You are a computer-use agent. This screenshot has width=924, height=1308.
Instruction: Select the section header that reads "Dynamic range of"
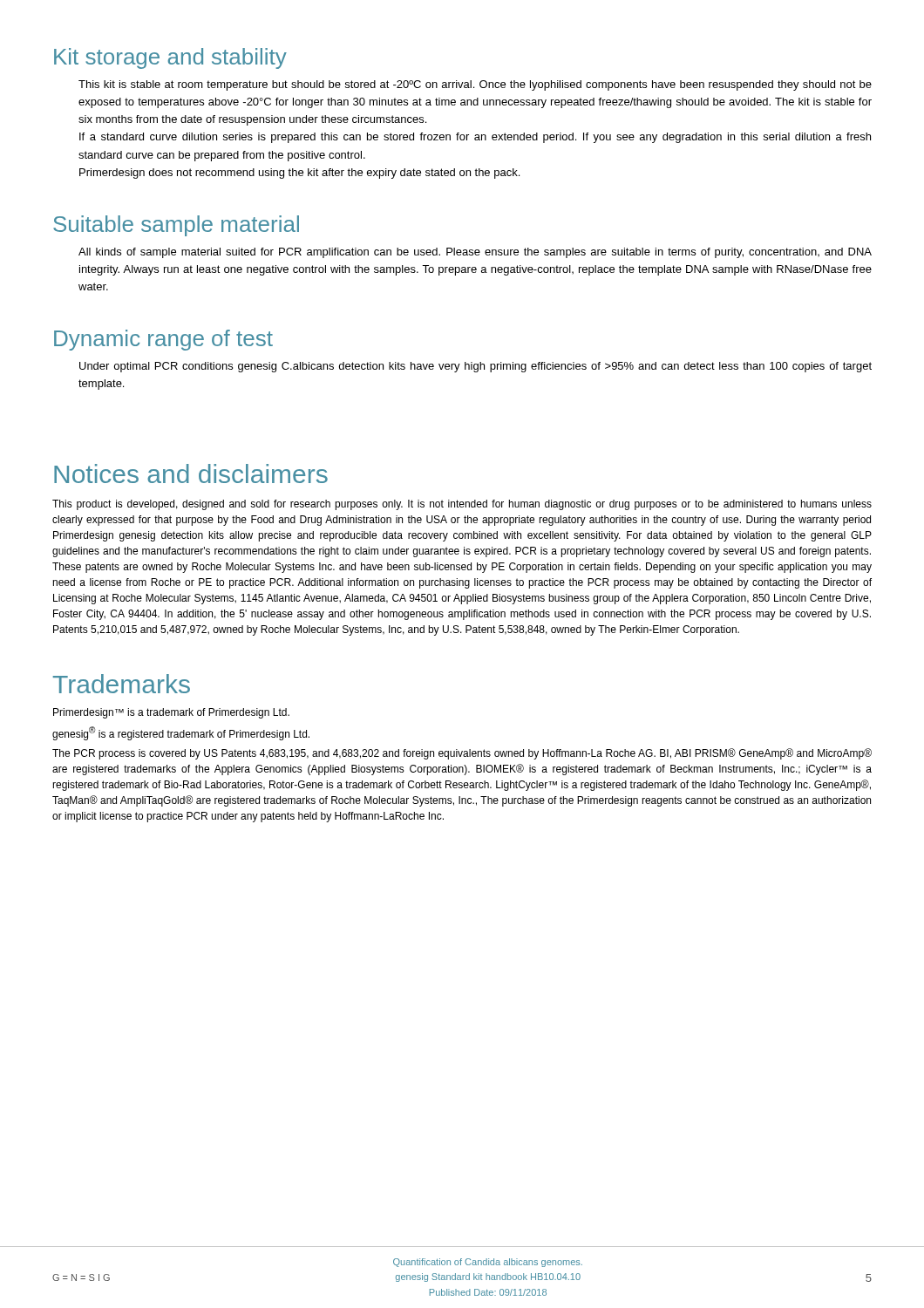(163, 339)
